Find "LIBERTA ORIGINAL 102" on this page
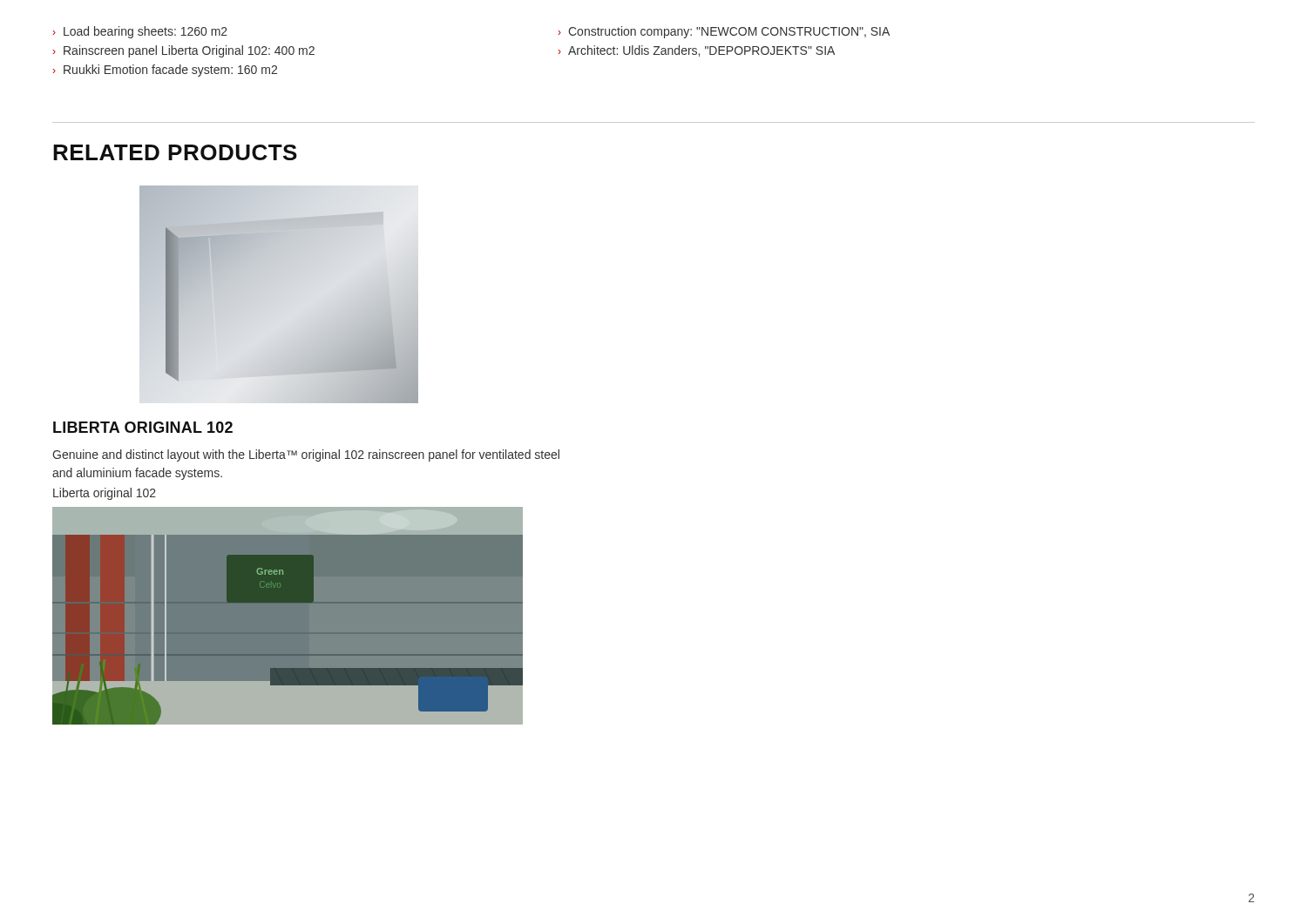The height and width of the screenshot is (924, 1307). coord(143,428)
